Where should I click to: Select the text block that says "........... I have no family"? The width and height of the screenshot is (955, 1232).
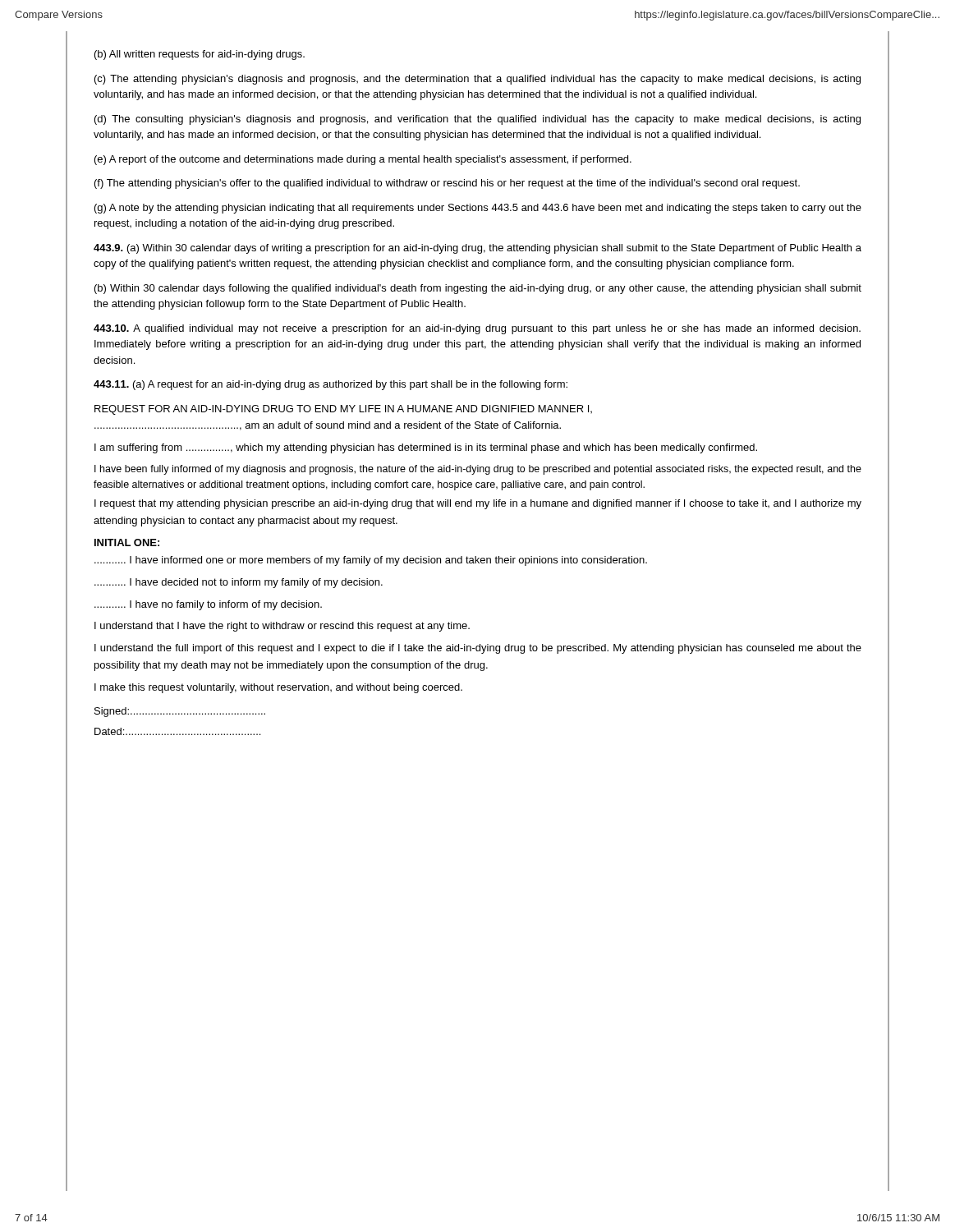tap(208, 604)
